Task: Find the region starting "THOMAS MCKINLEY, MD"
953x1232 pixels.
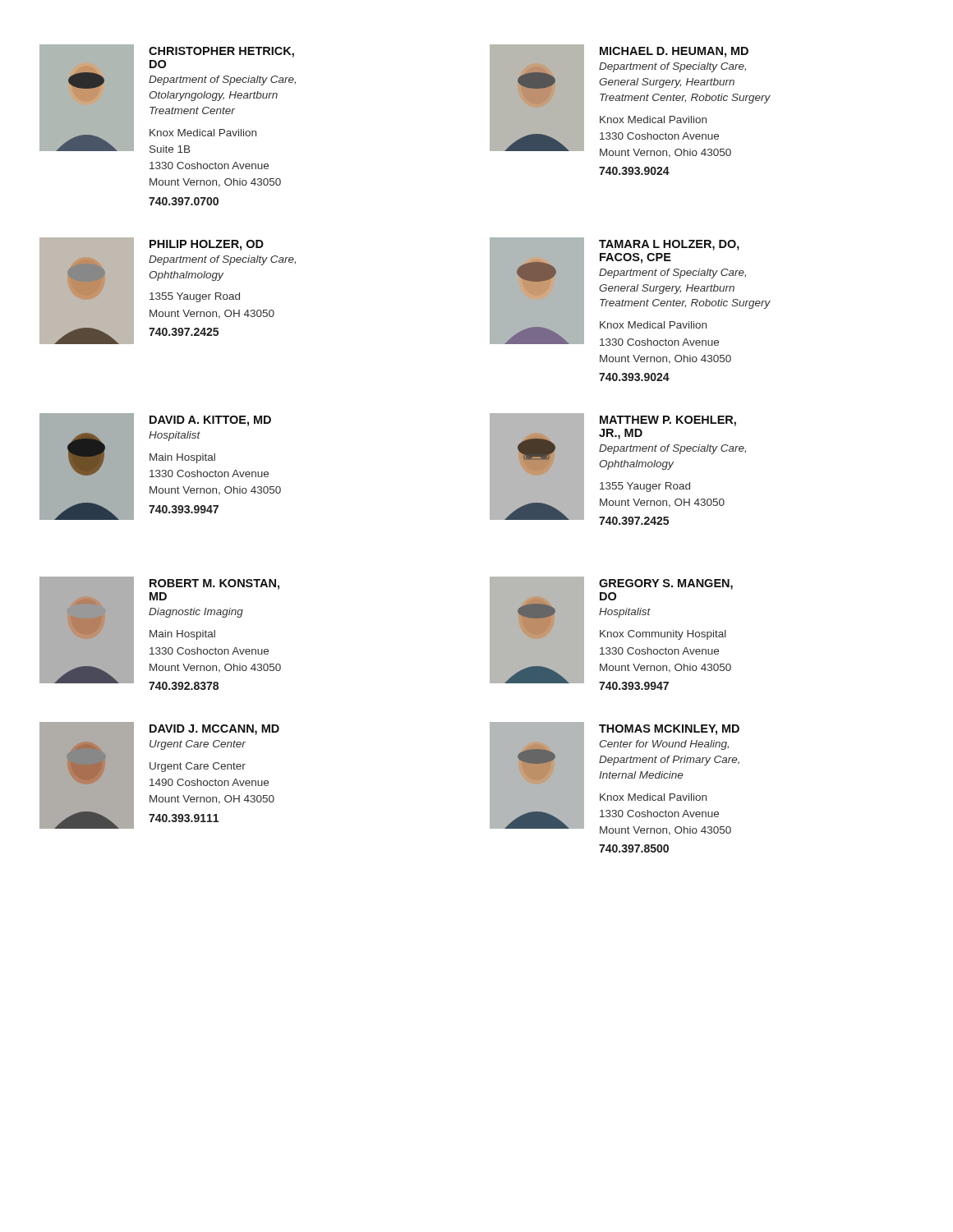Action: tap(669, 730)
